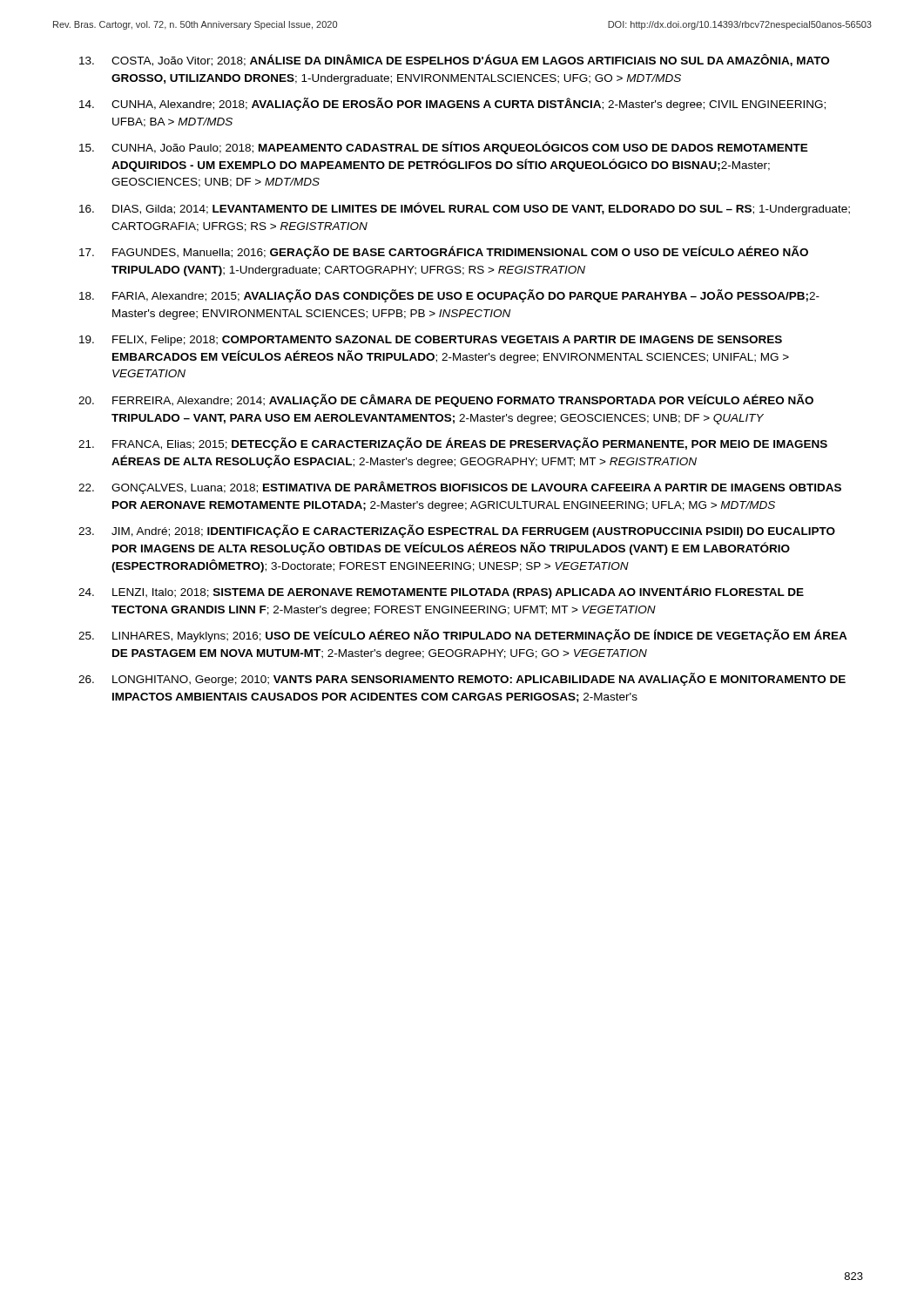Navigate to the element starting "14. CUNHA, Alexandre;"

(x=471, y=113)
